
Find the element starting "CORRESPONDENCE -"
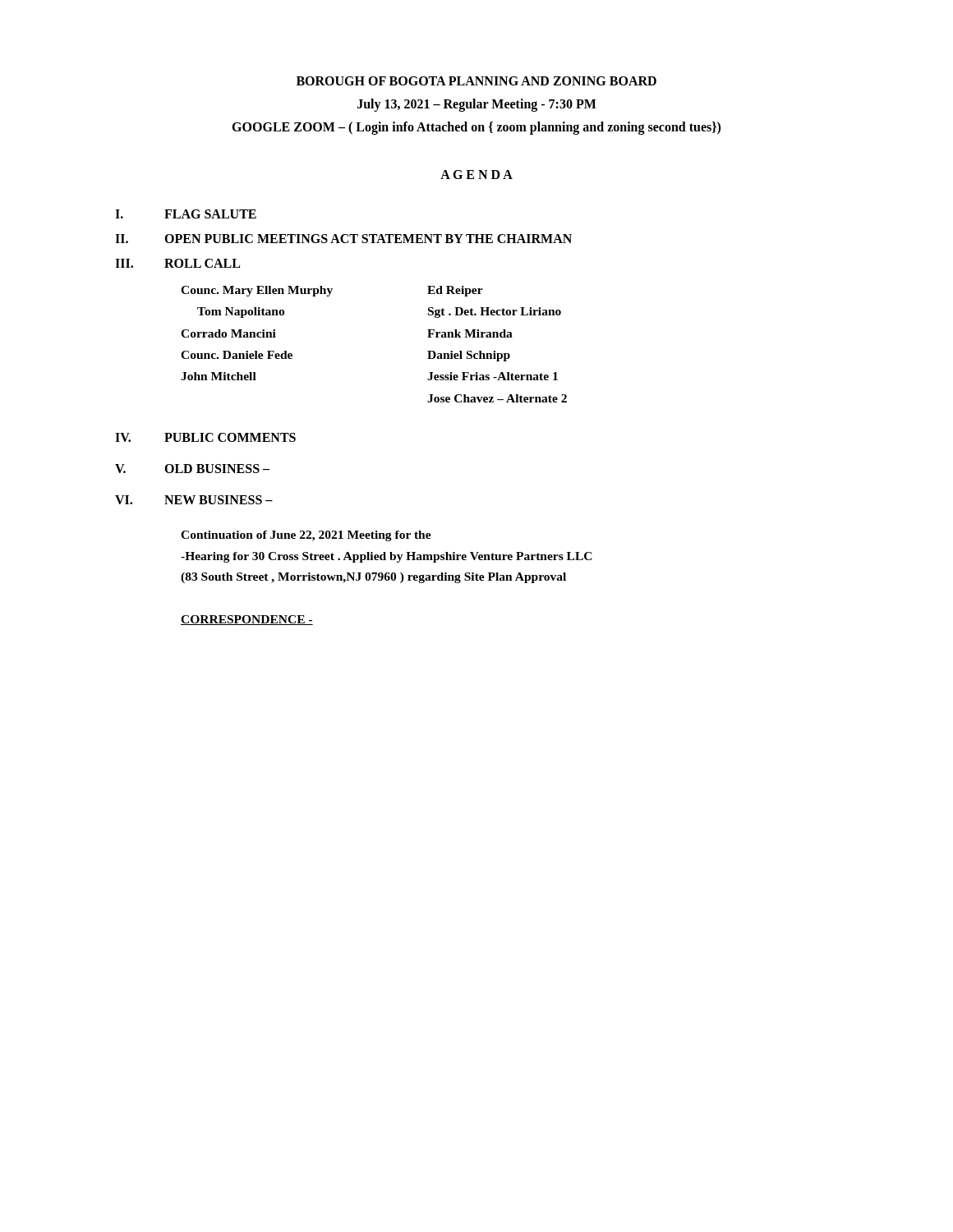pos(247,619)
